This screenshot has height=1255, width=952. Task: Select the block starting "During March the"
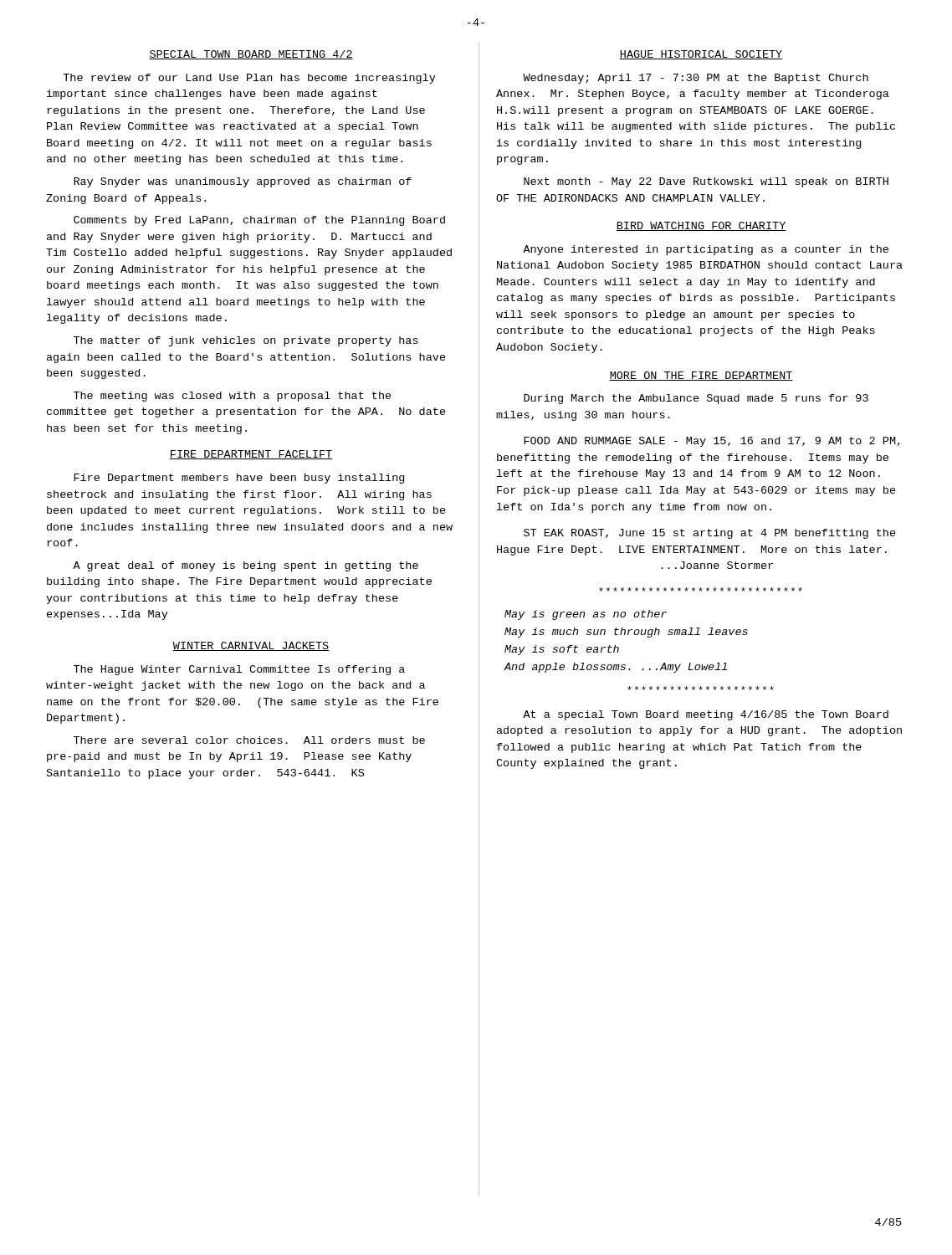coord(682,407)
